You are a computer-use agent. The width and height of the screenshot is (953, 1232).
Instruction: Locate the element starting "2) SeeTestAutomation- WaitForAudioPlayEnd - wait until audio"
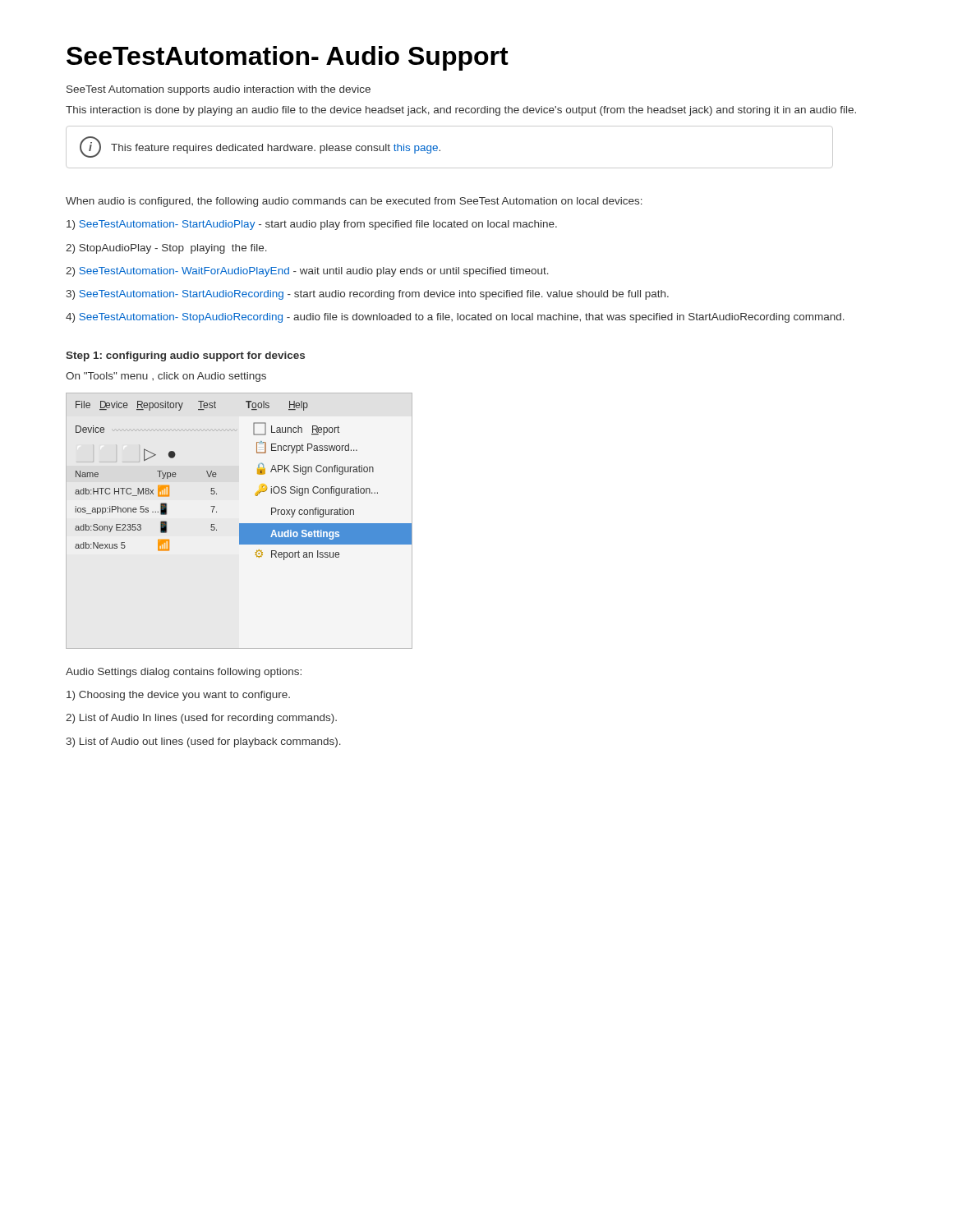click(308, 270)
